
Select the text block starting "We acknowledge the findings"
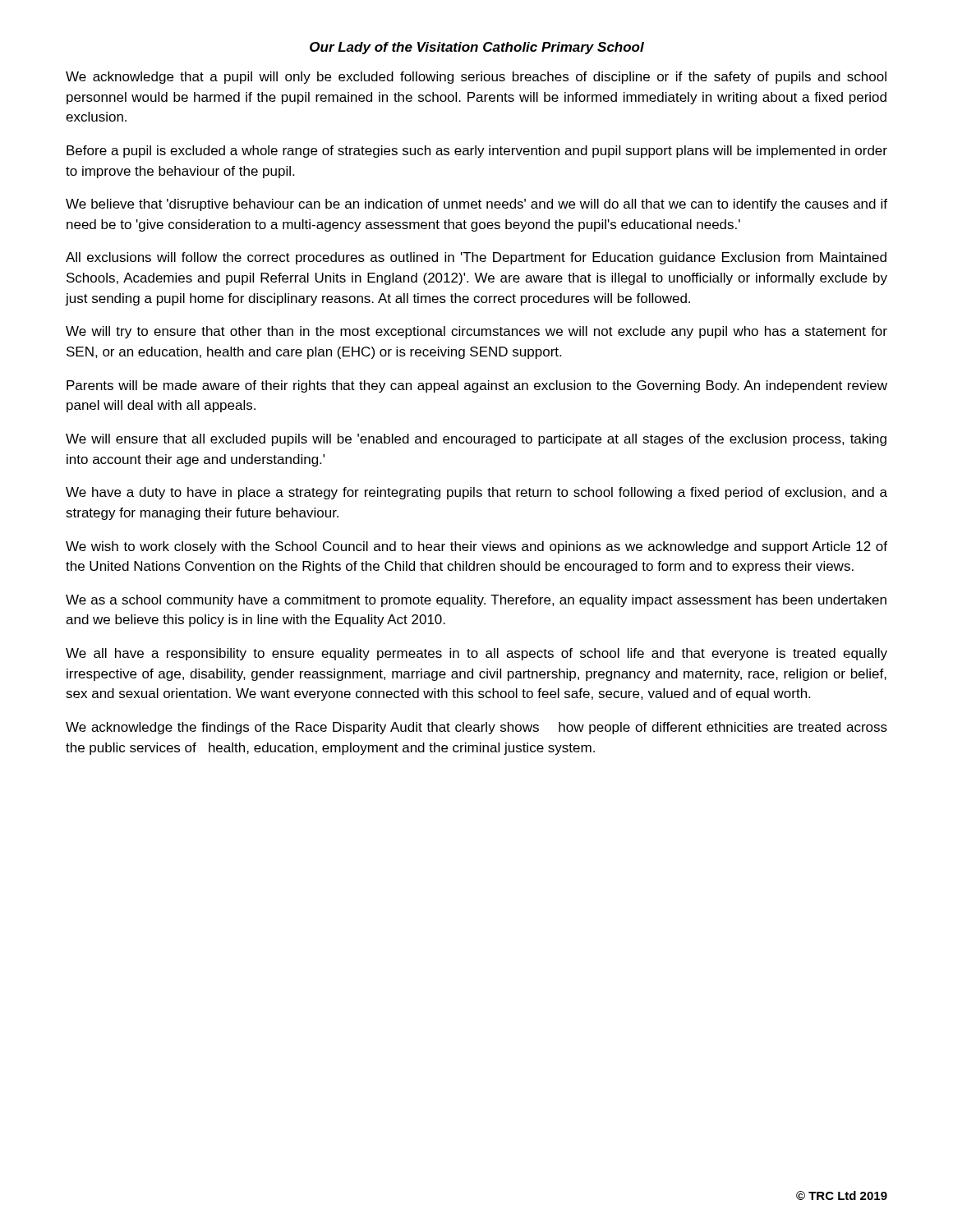pyautogui.click(x=476, y=737)
